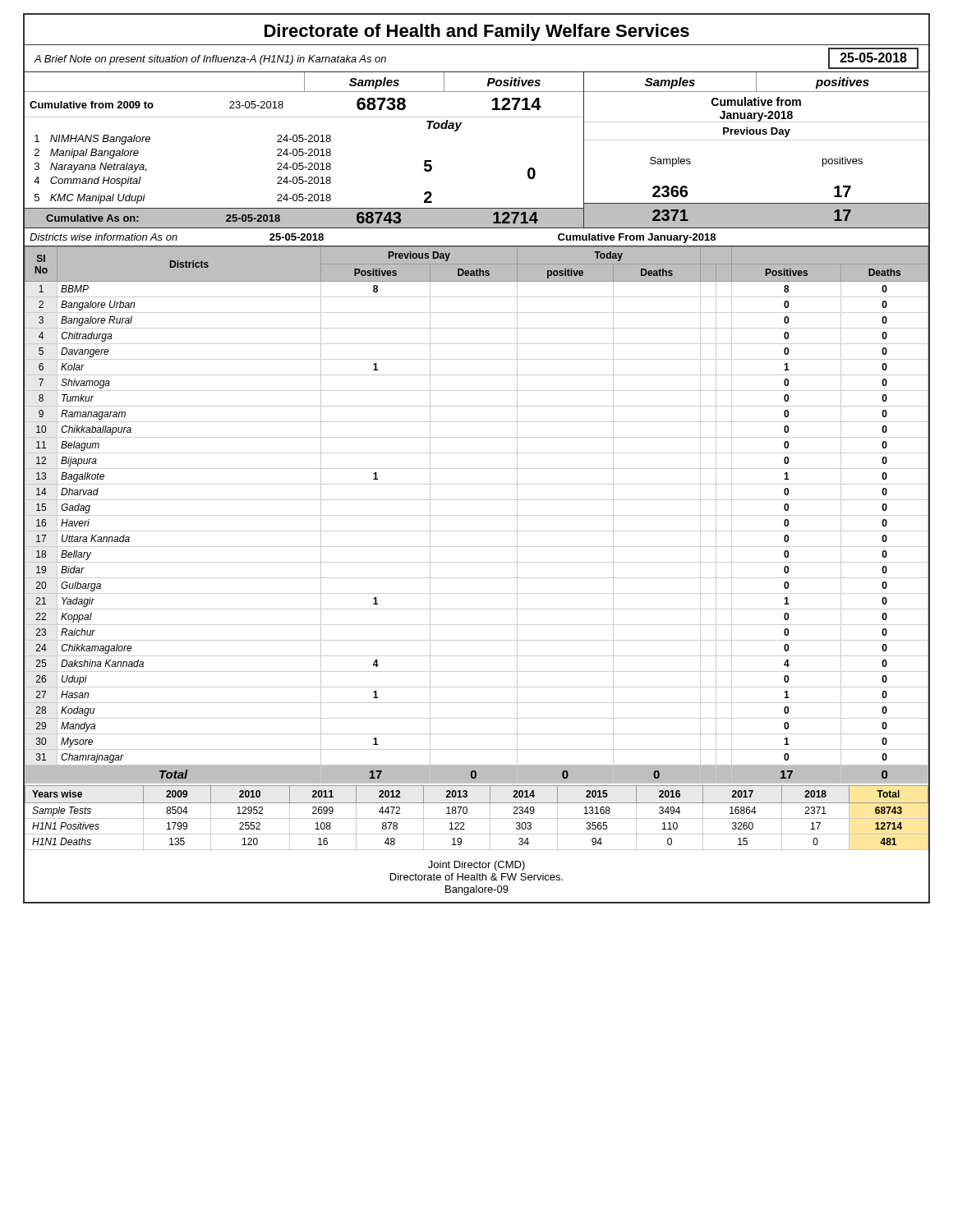The height and width of the screenshot is (1232, 953).
Task: Locate the block of text that opens with "A Brief Note on present situation of Influenza-A"
Action: pyautogui.click(x=267, y=59)
